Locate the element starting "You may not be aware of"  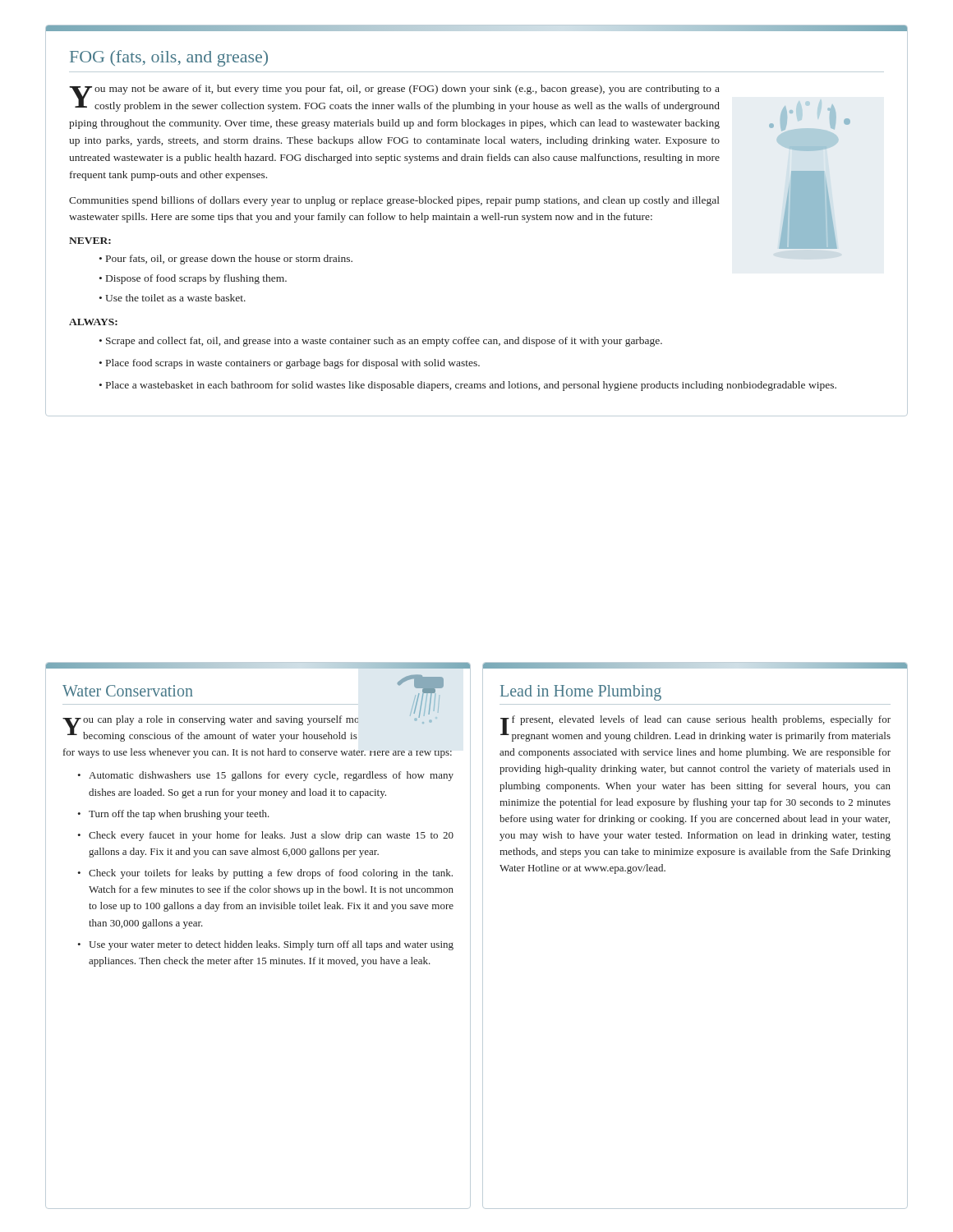point(394,130)
